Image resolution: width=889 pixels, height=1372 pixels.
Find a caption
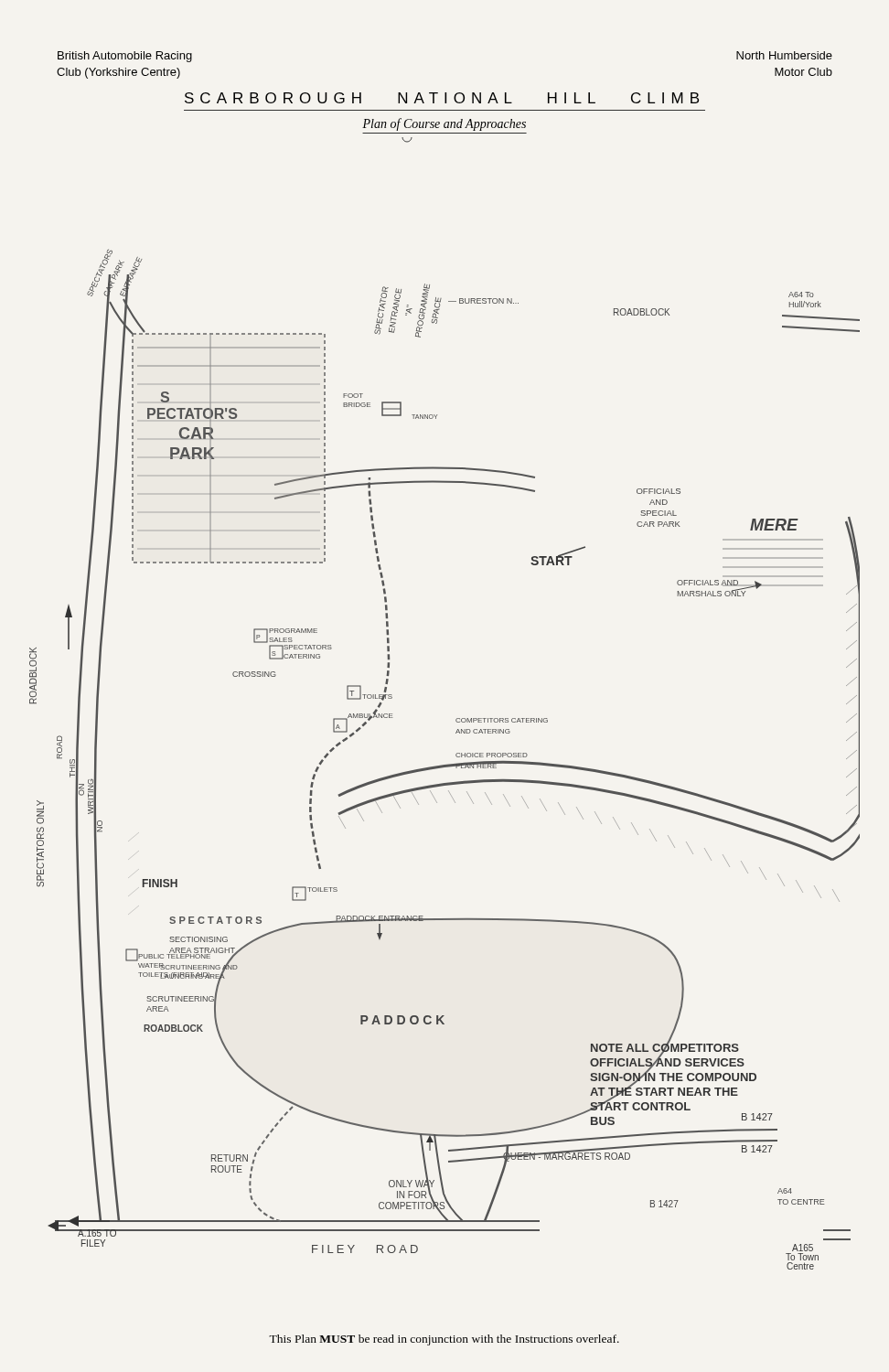tap(444, 1339)
